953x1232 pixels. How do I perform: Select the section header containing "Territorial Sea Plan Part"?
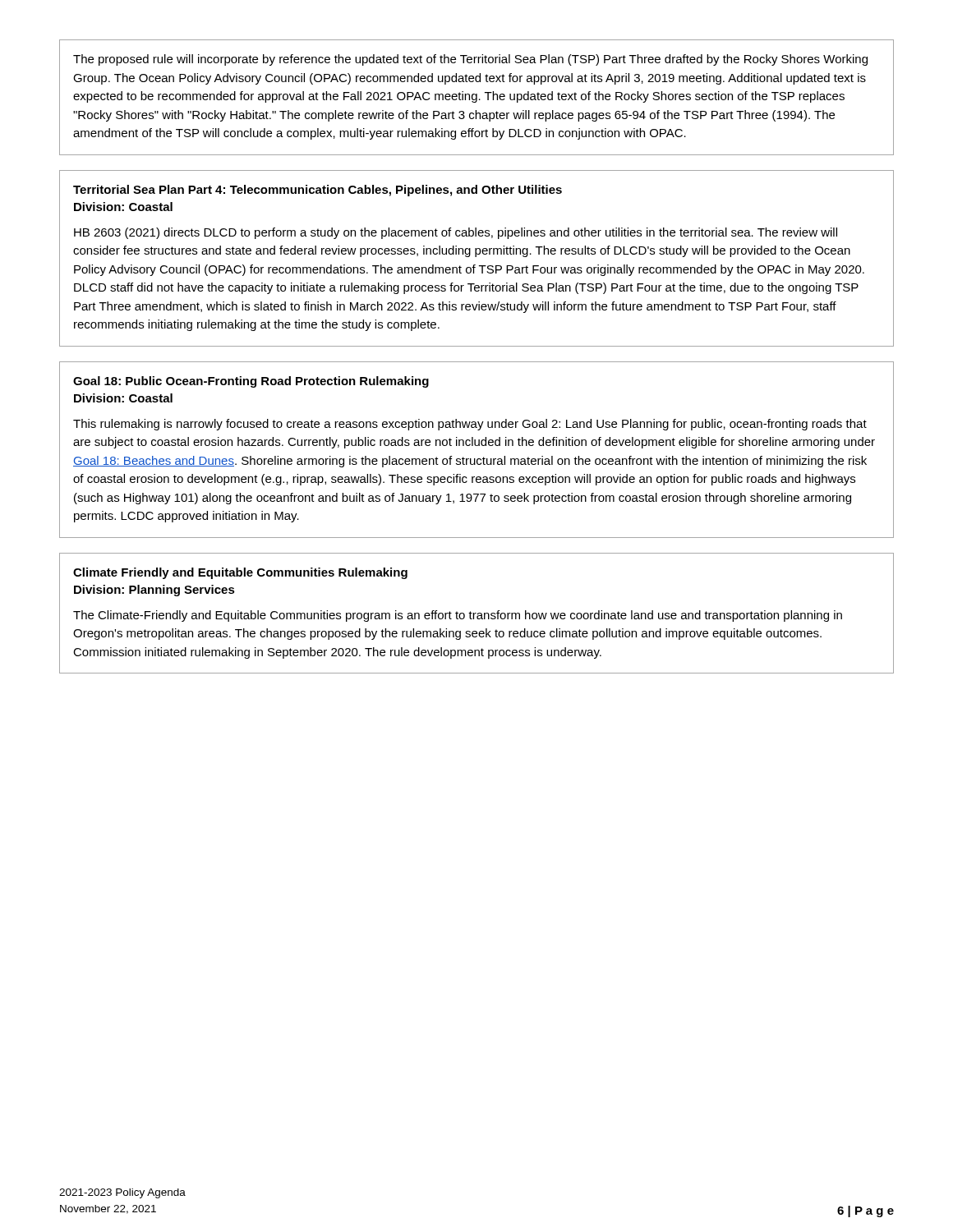(x=318, y=198)
